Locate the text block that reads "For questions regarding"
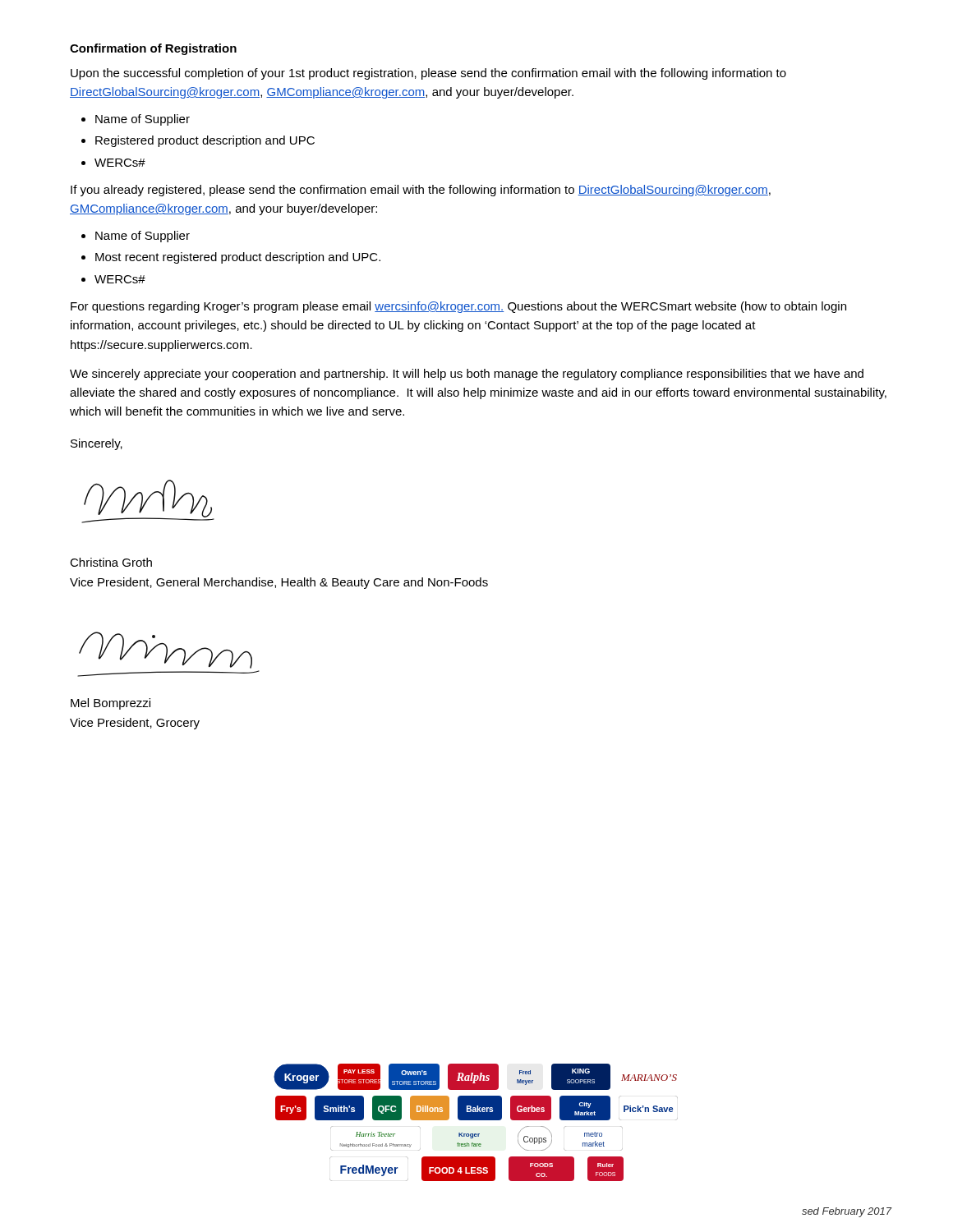953x1232 pixels. coord(458,325)
